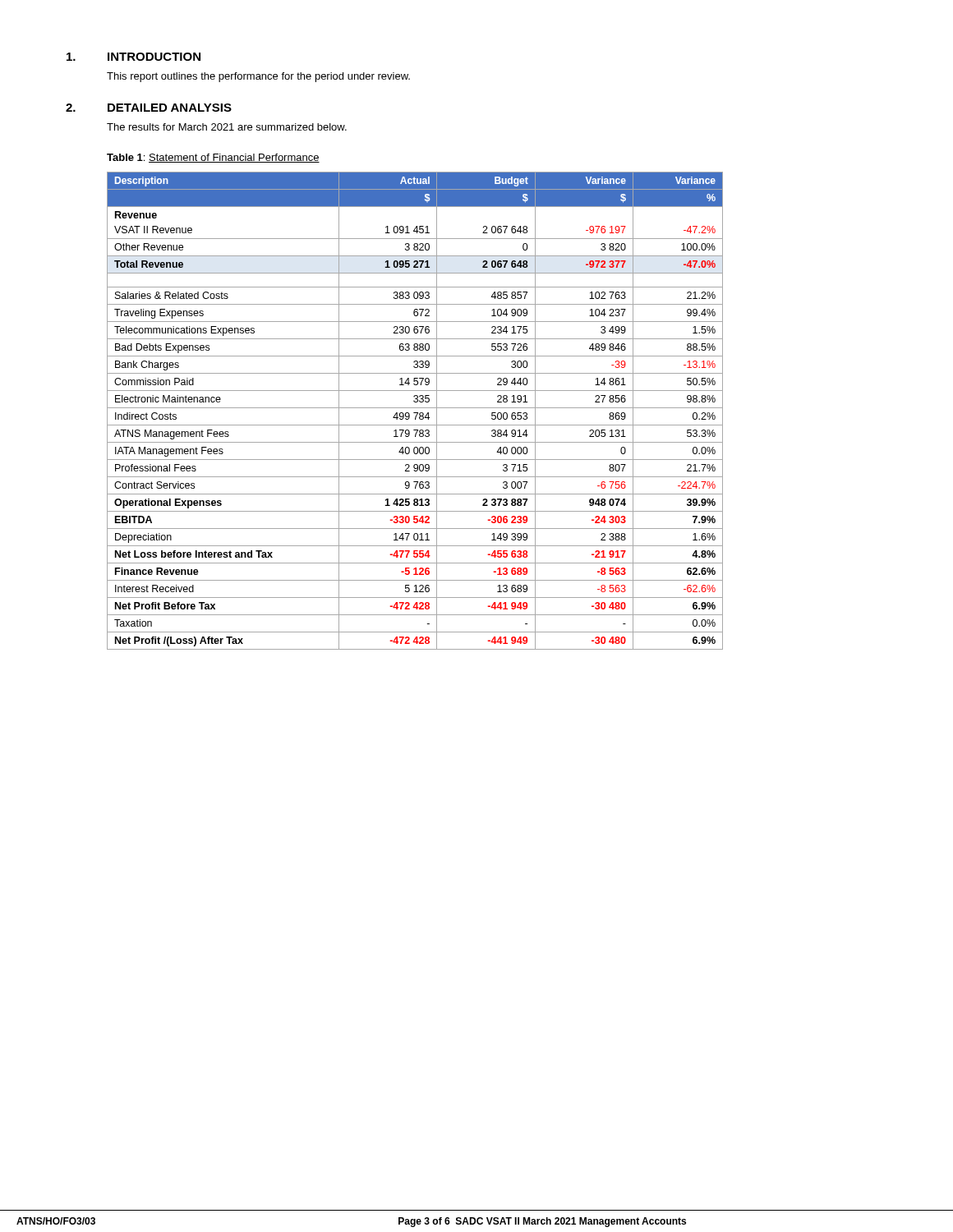Locate the section header that reads "2. DETAILED ANALYSIS"

pos(149,107)
